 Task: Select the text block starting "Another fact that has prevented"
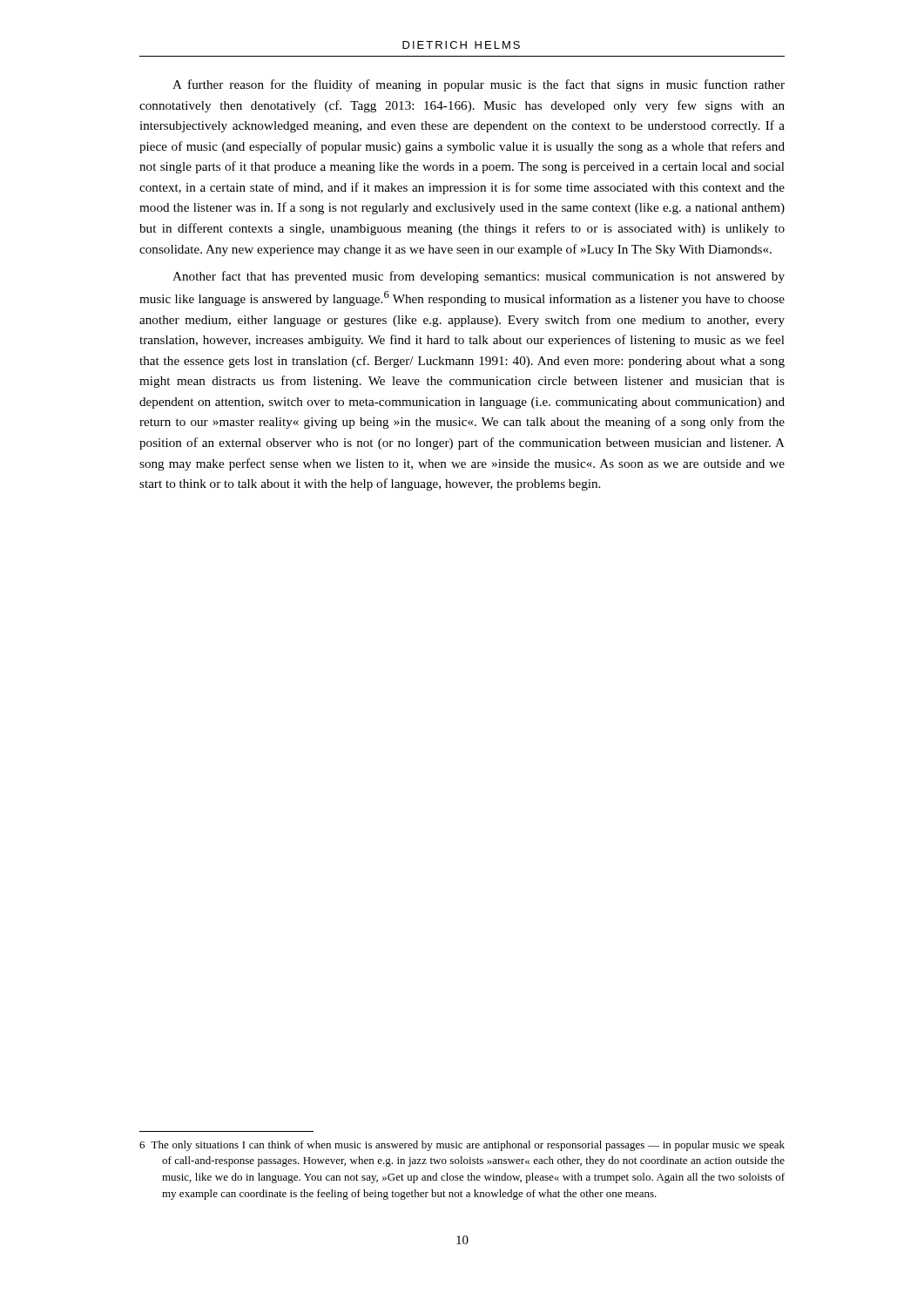pyautogui.click(x=462, y=380)
